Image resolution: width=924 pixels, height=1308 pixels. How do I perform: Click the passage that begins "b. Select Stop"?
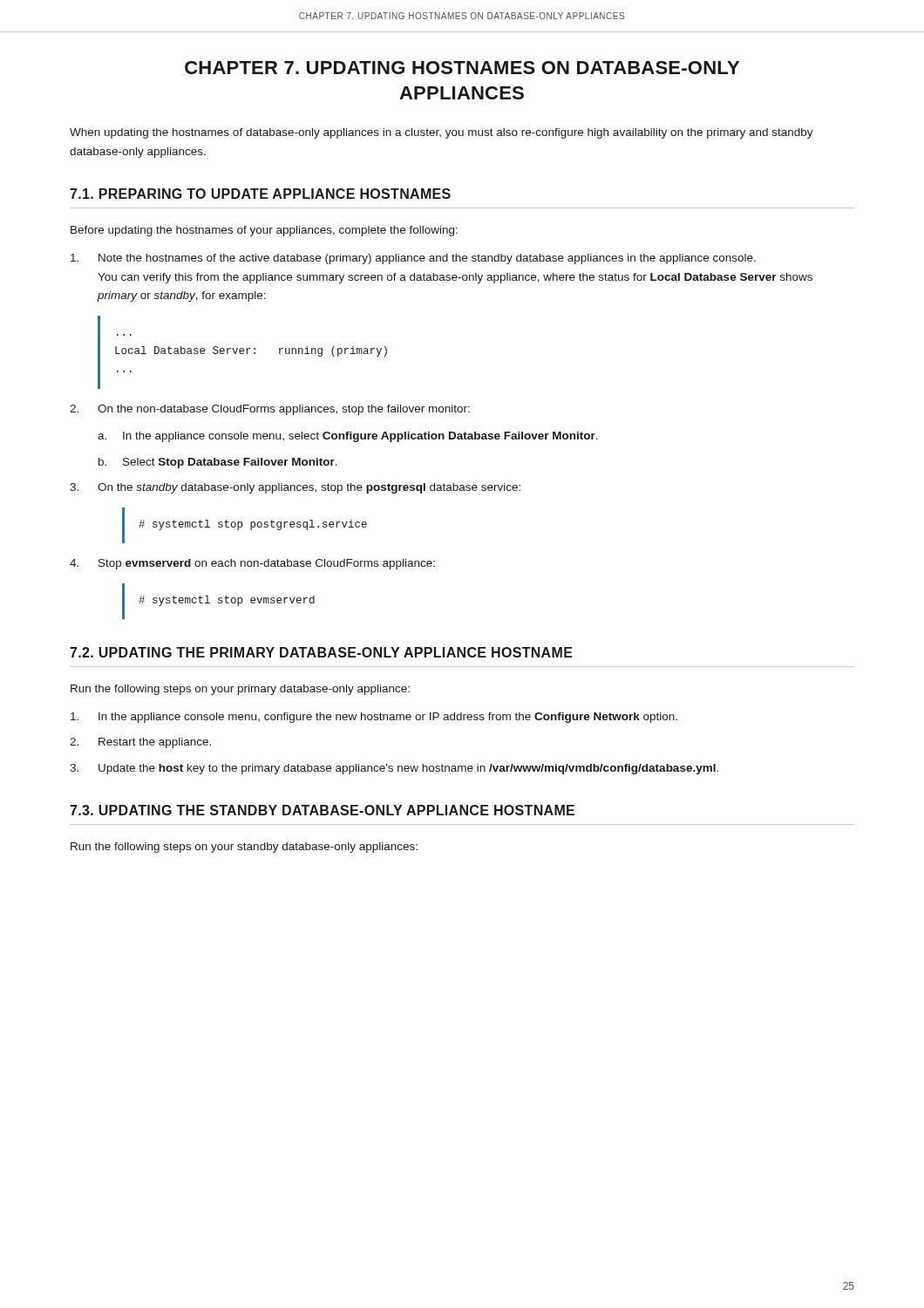pyautogui.click(x=218, y=463)
